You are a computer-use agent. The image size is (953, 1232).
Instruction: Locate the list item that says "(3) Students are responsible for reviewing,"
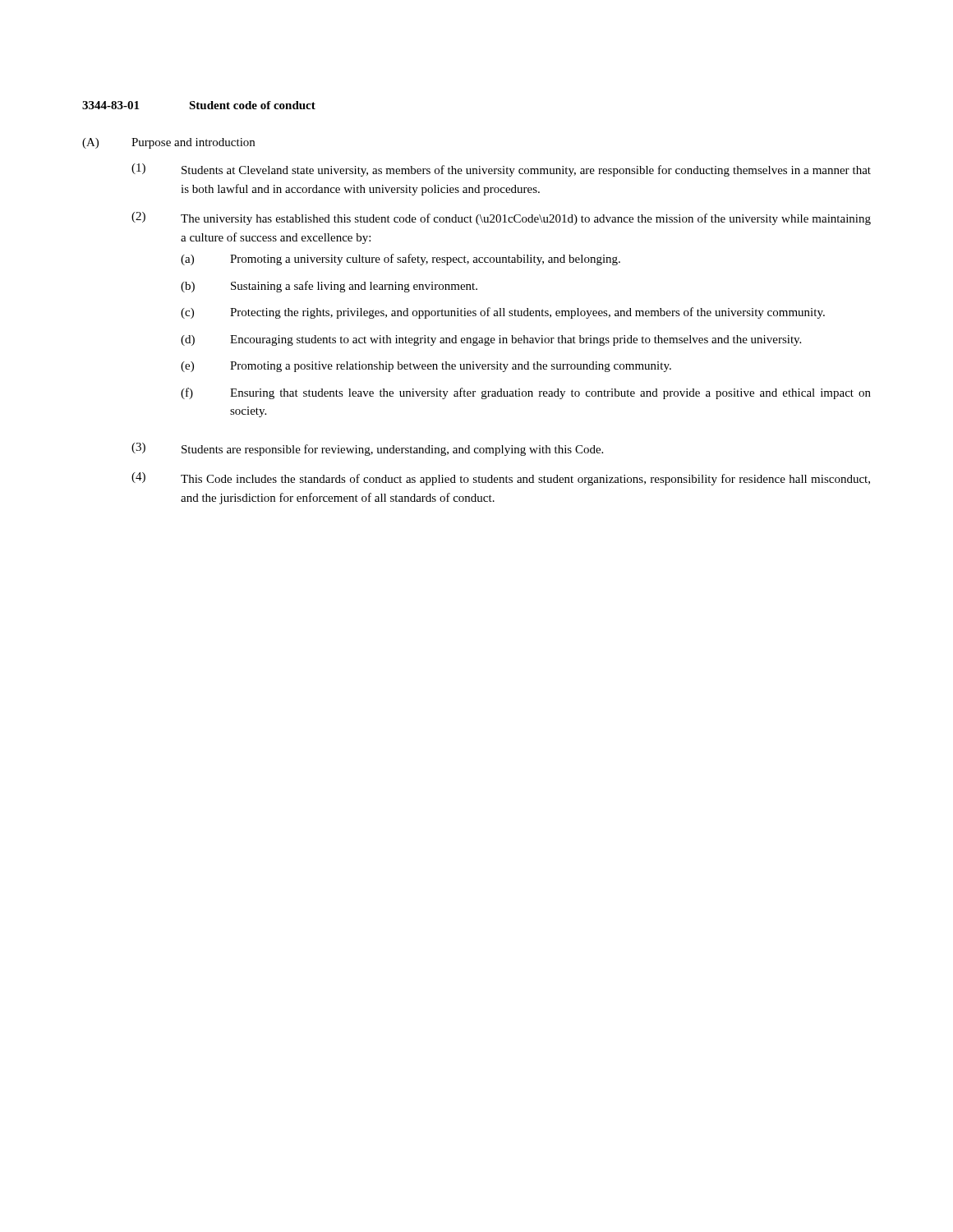coord(501,449)
